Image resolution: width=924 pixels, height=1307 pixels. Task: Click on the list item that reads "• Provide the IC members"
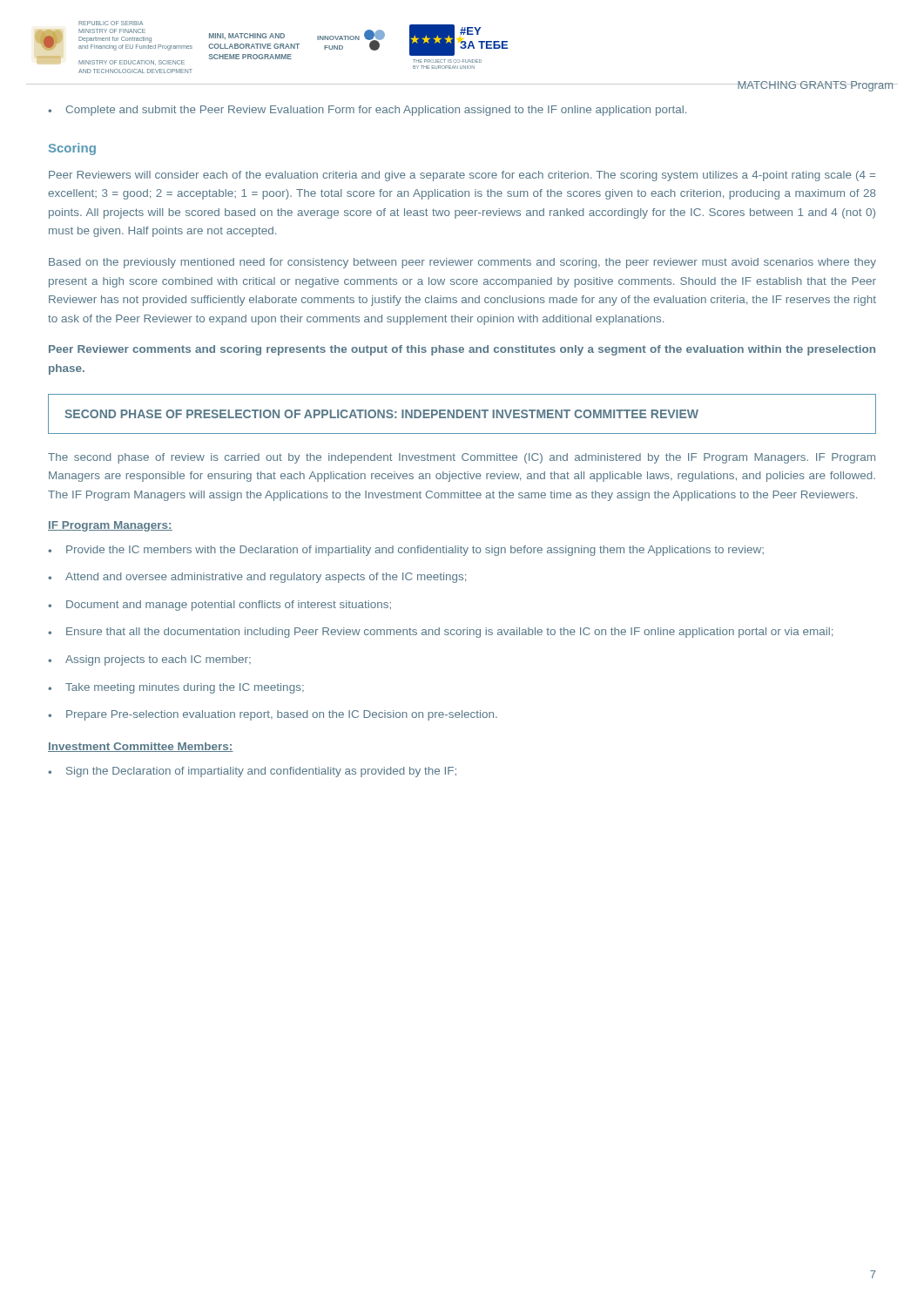(x=406, y=550)
